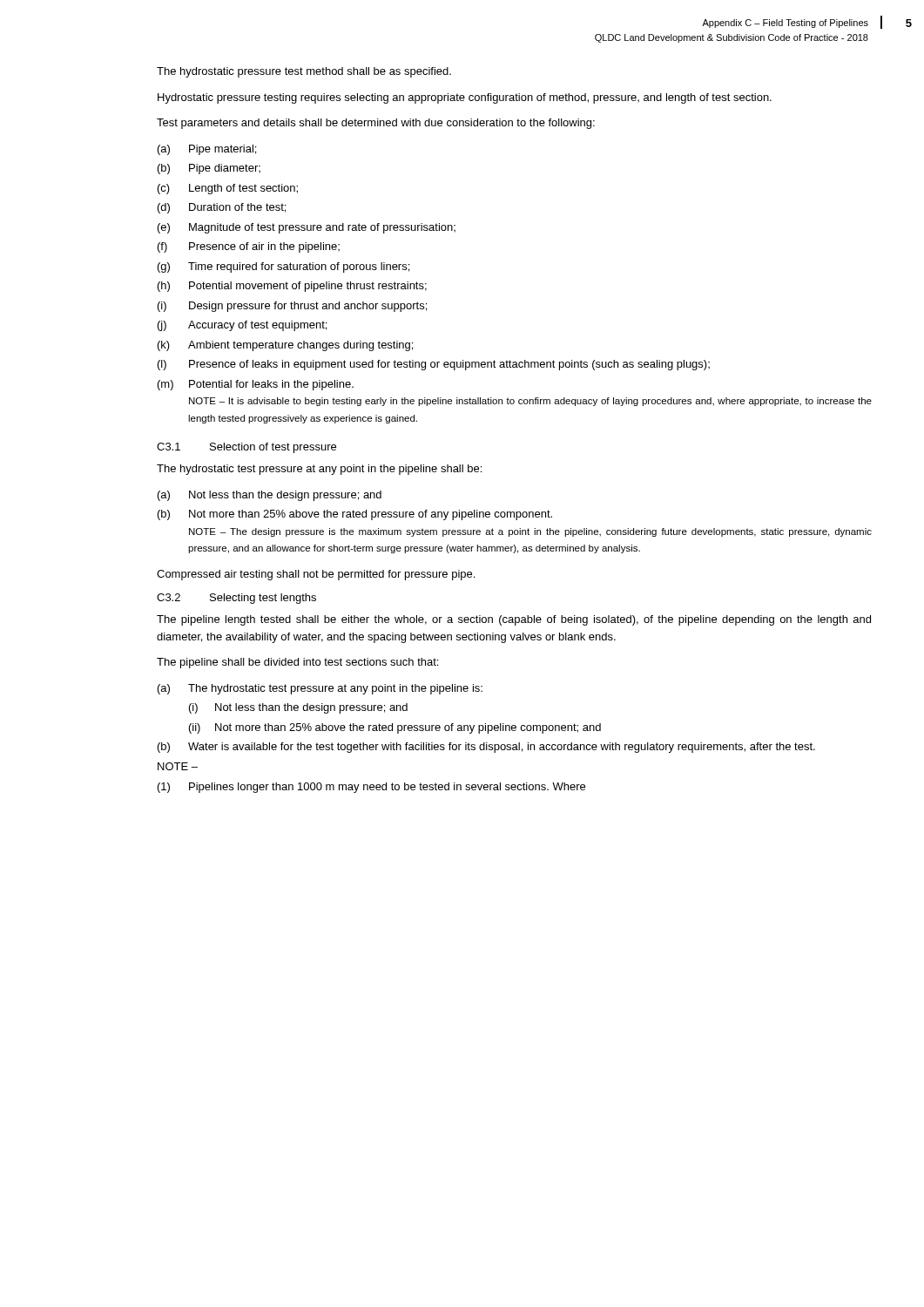Click the passage that begins "(c) Length of test"
This screenshot has height=1307, width=924.
[x=228, y=189]
